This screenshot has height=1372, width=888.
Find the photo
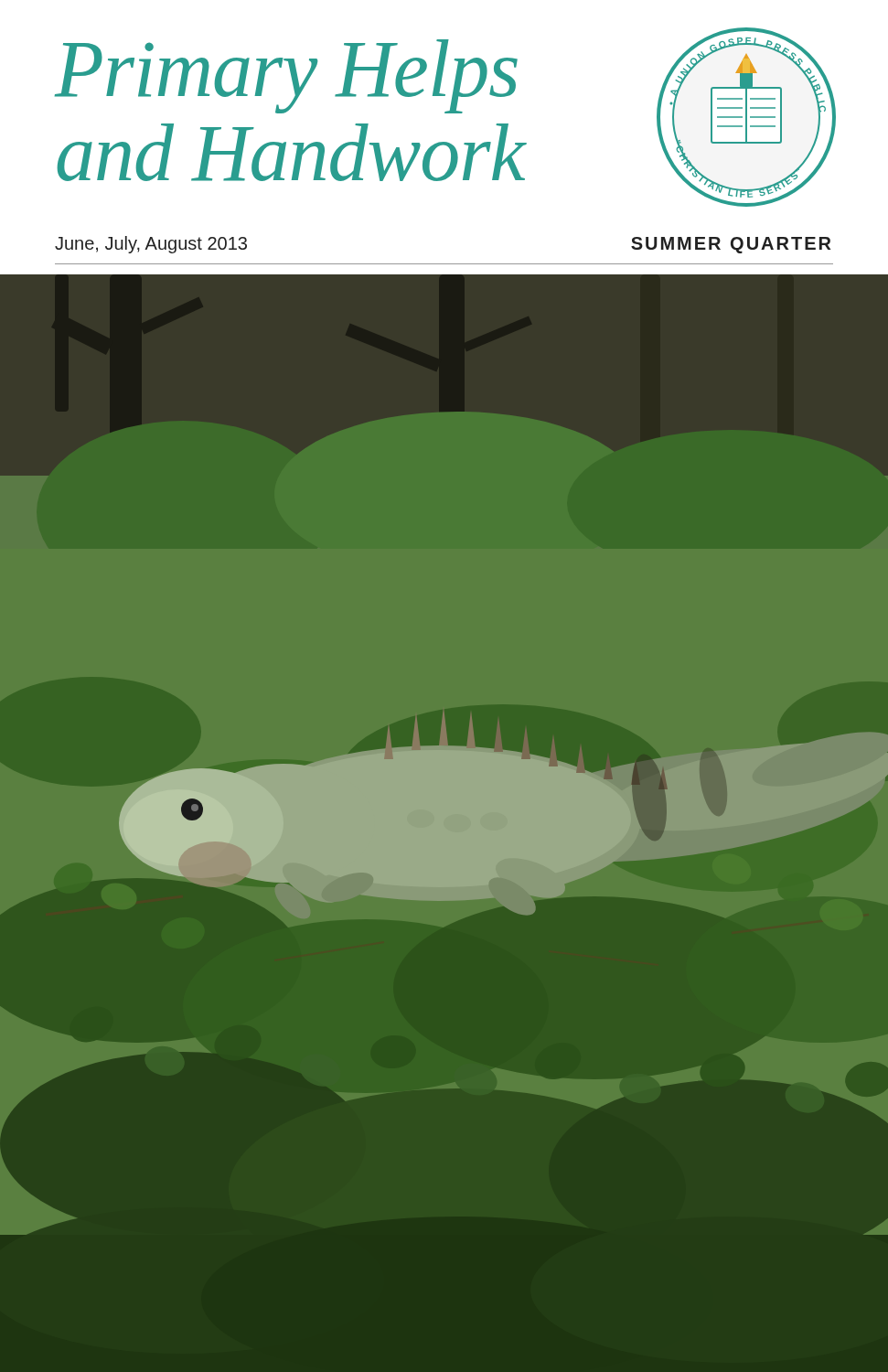[444, 823]
